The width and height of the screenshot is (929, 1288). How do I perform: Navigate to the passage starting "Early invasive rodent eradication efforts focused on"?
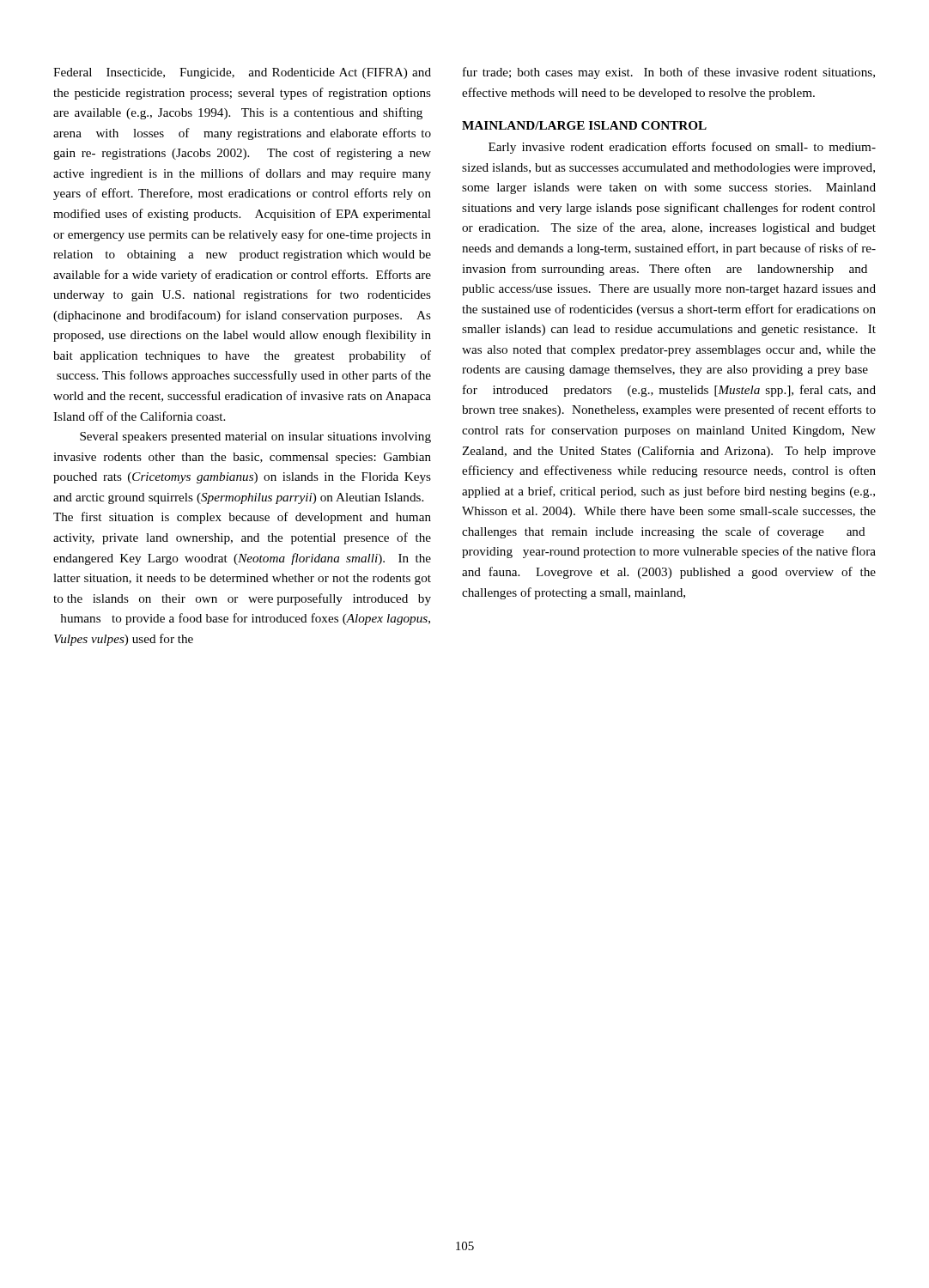[x=669, y=369]
